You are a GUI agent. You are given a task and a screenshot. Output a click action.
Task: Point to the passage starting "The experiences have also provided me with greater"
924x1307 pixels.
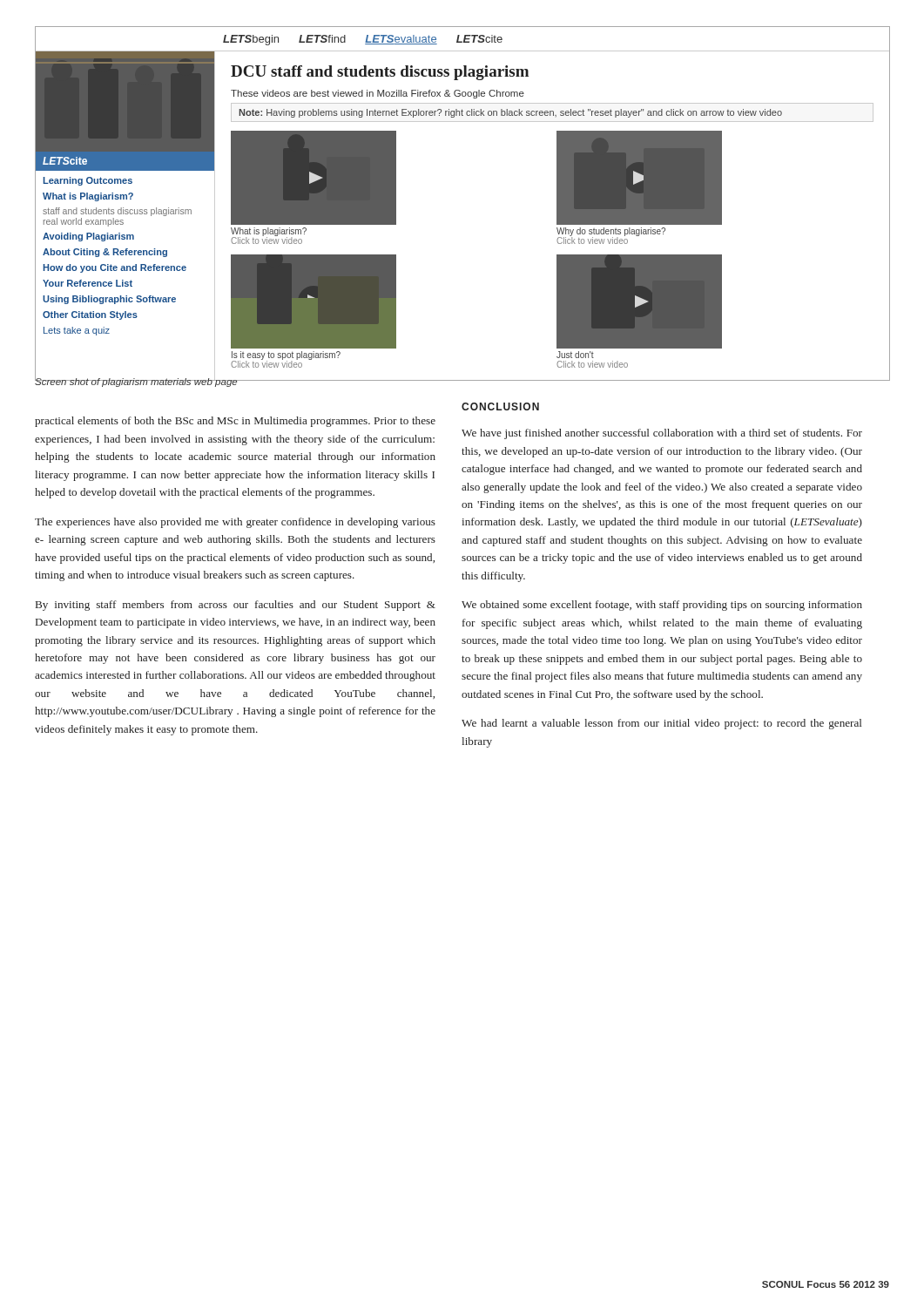(x=235, y=548)
